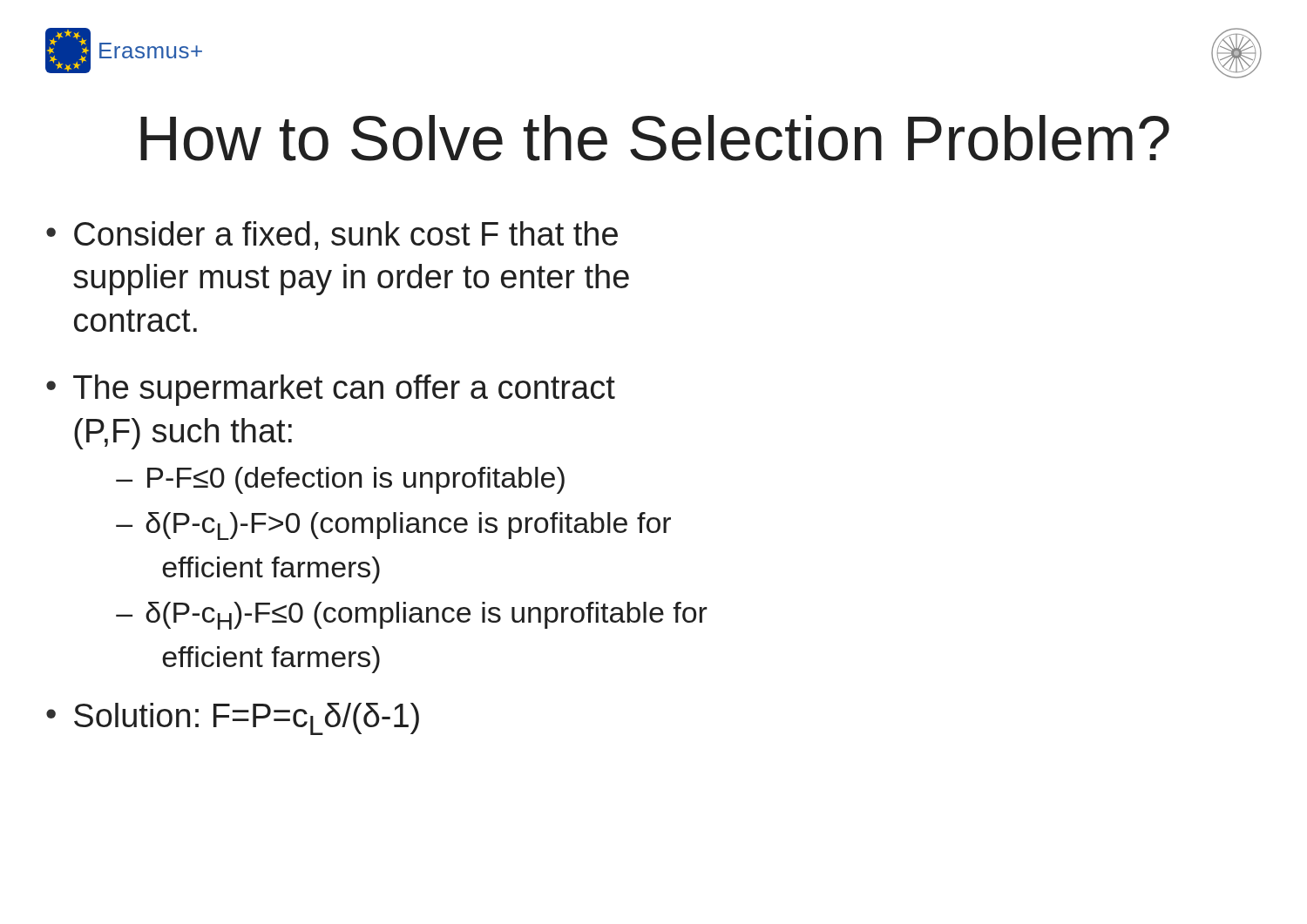Point to the block starting "– δ(P-cL)-F>0 (compliance is profitable for efficient"

tap(394, 545)
